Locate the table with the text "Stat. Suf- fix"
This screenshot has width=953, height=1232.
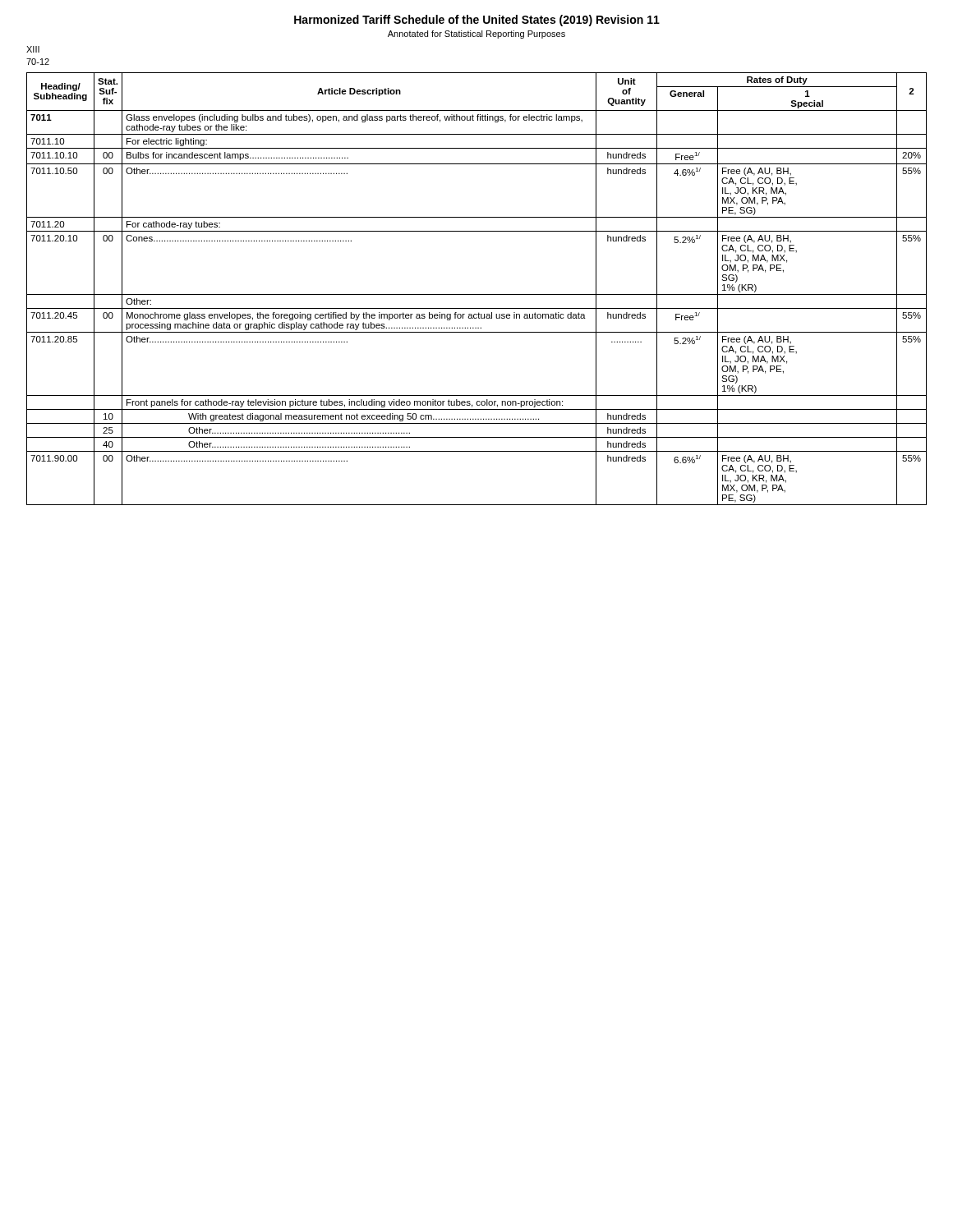pos(476,535)
